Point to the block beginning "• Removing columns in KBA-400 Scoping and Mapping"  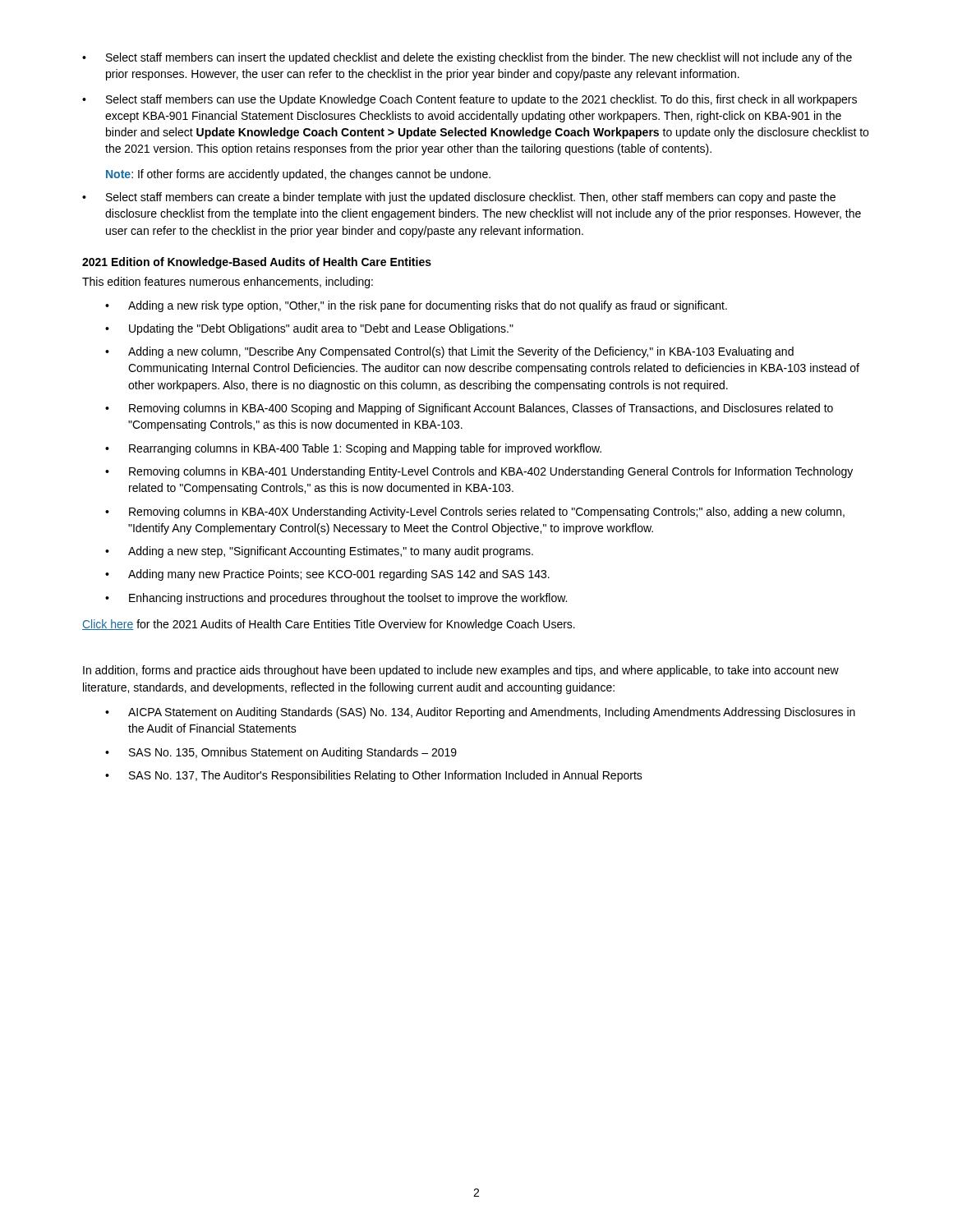tap(488, 417)
